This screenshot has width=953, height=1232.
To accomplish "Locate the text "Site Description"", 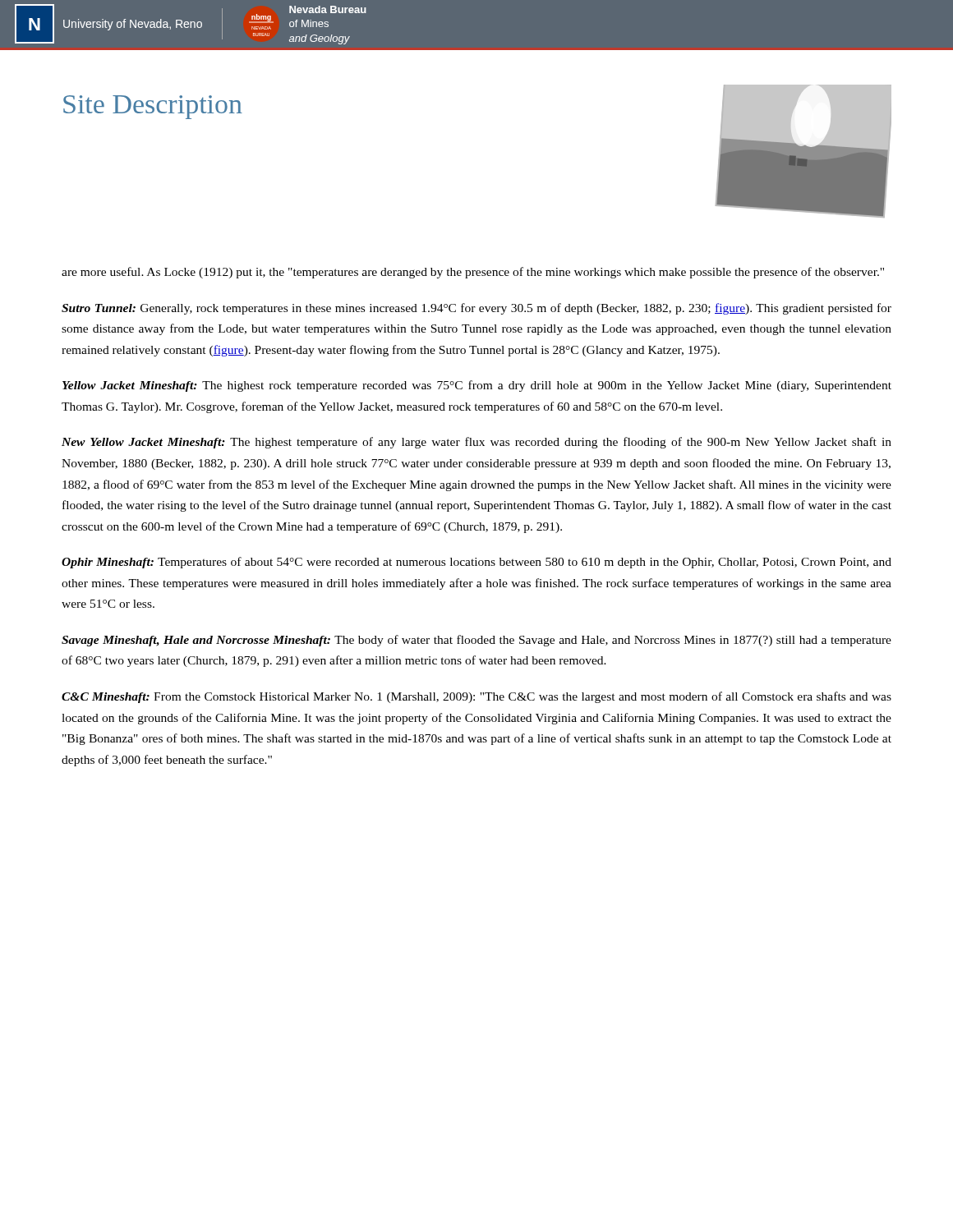I will (153, 107).
